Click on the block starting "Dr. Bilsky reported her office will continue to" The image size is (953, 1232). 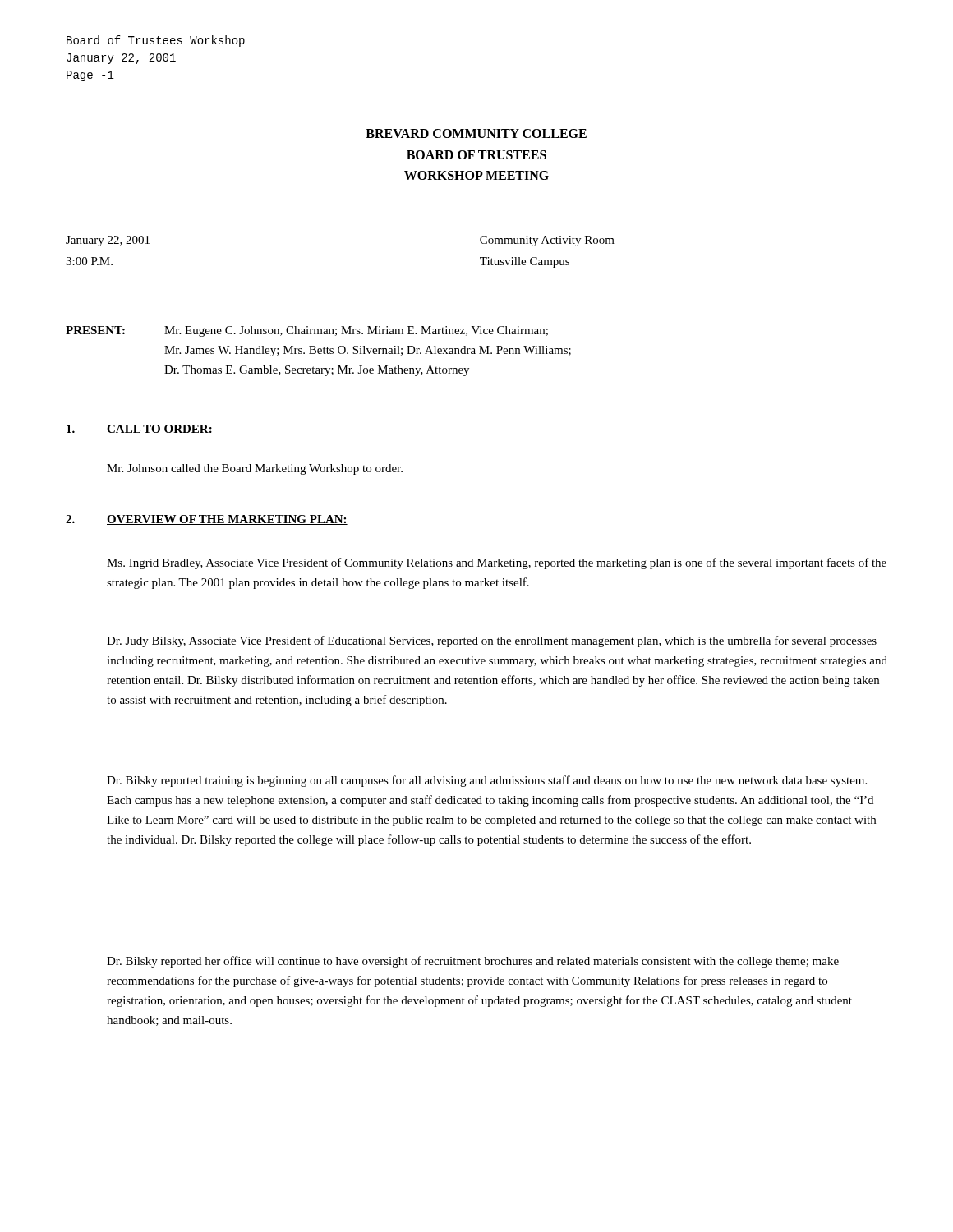497,991
